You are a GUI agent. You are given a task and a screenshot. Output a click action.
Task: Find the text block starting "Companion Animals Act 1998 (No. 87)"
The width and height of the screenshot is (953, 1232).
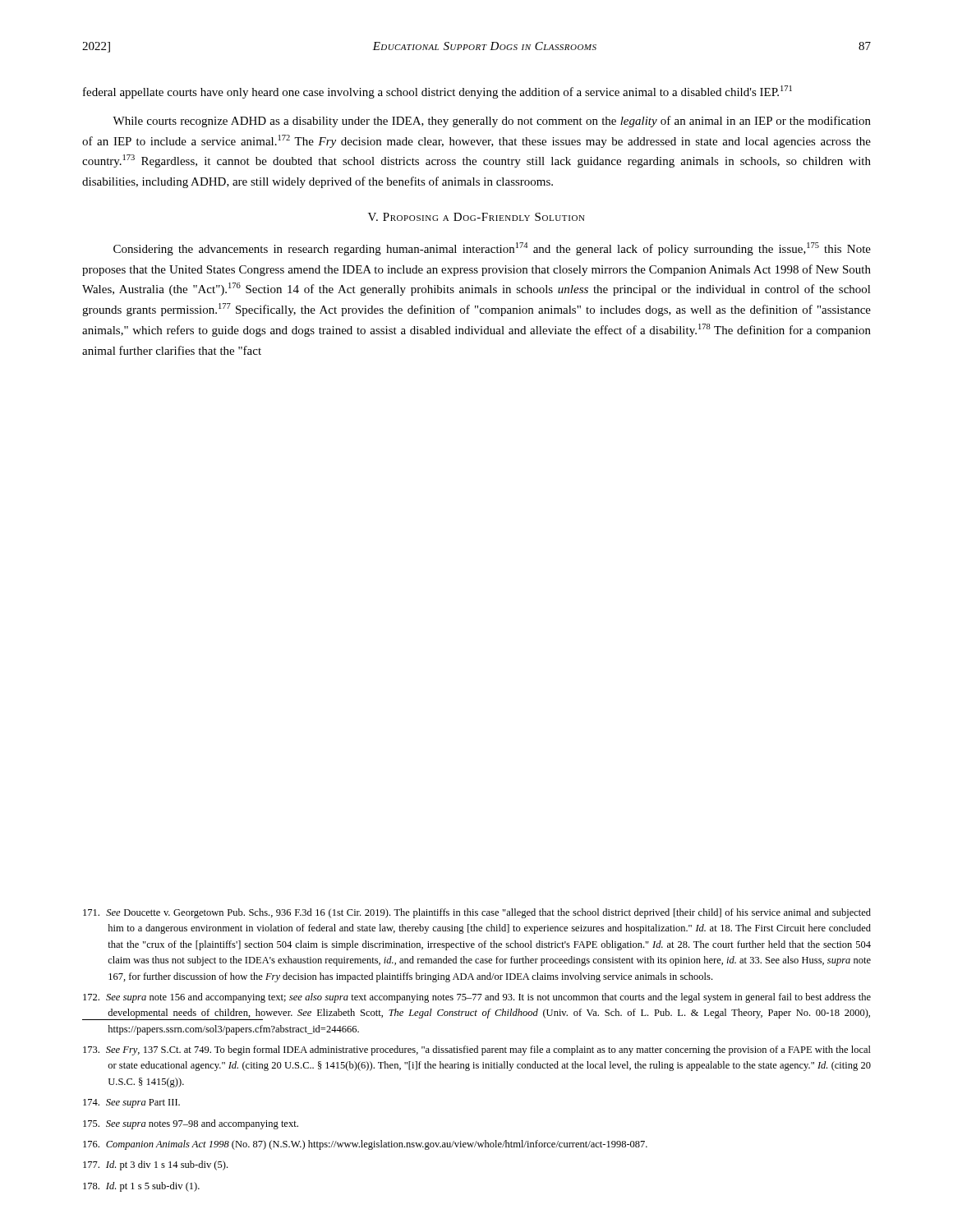click(x=365, y=1144)
